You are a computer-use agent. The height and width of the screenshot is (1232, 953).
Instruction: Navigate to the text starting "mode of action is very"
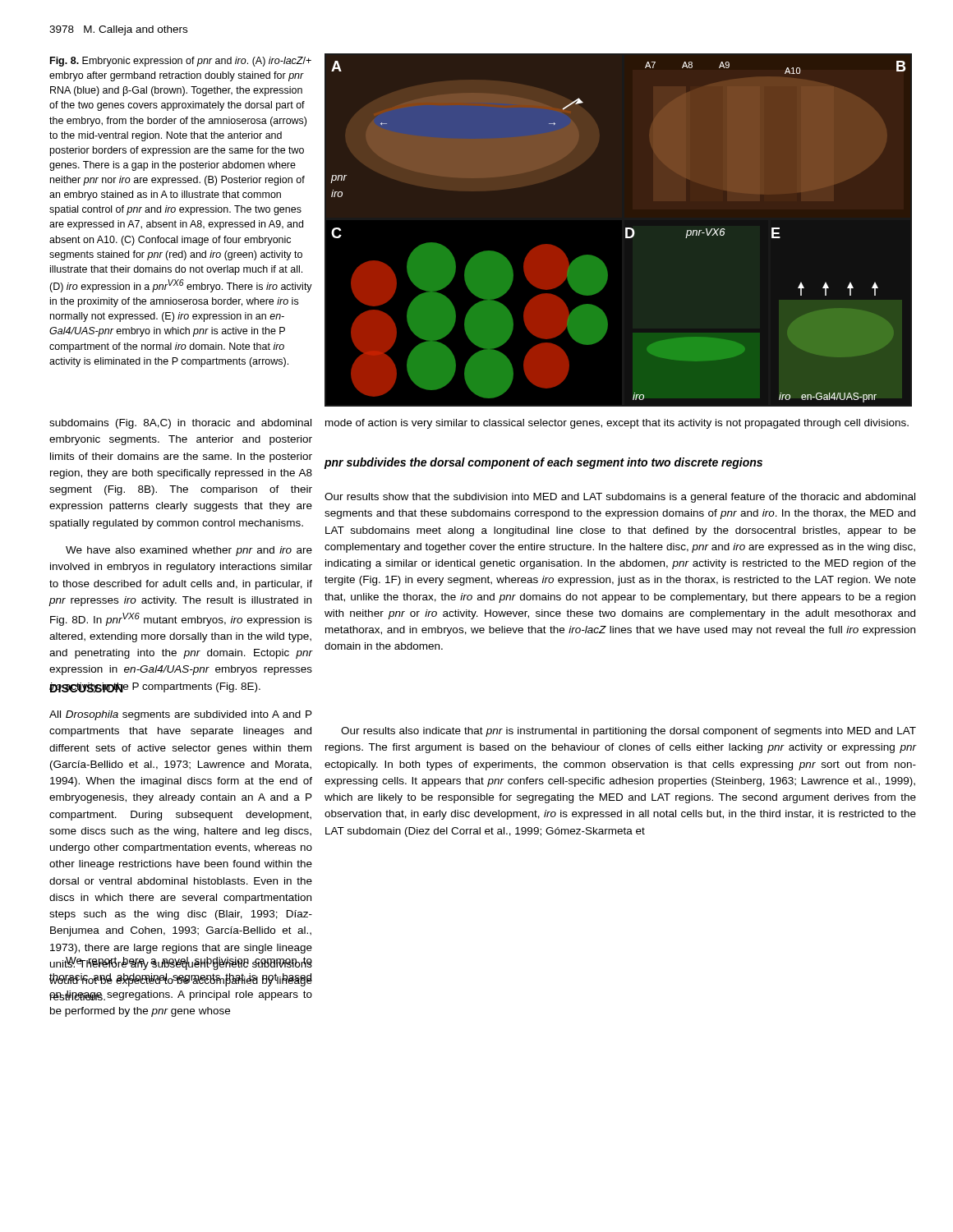pos(617,423)
